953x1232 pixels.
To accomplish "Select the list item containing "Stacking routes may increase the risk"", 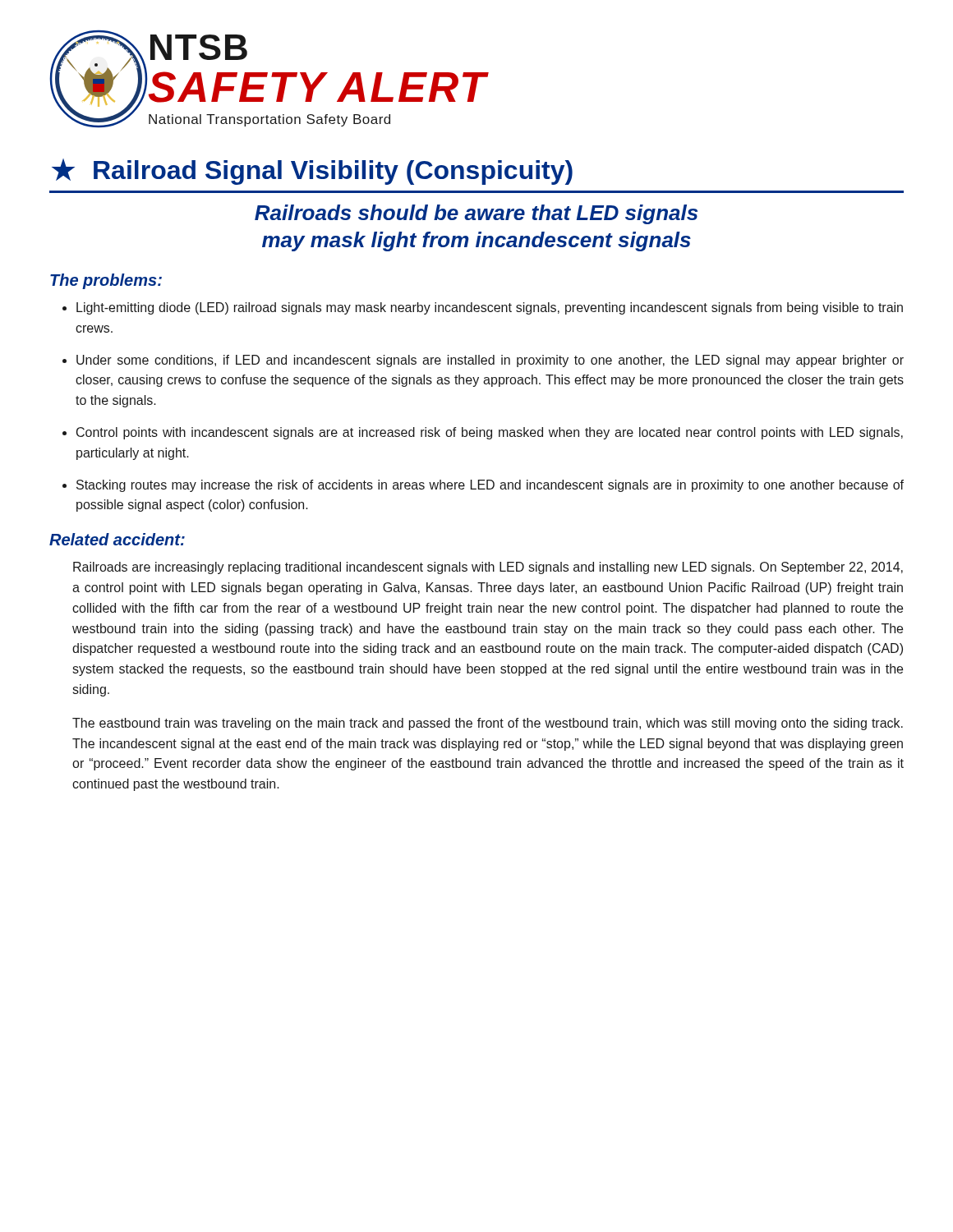I will (490, 495).
